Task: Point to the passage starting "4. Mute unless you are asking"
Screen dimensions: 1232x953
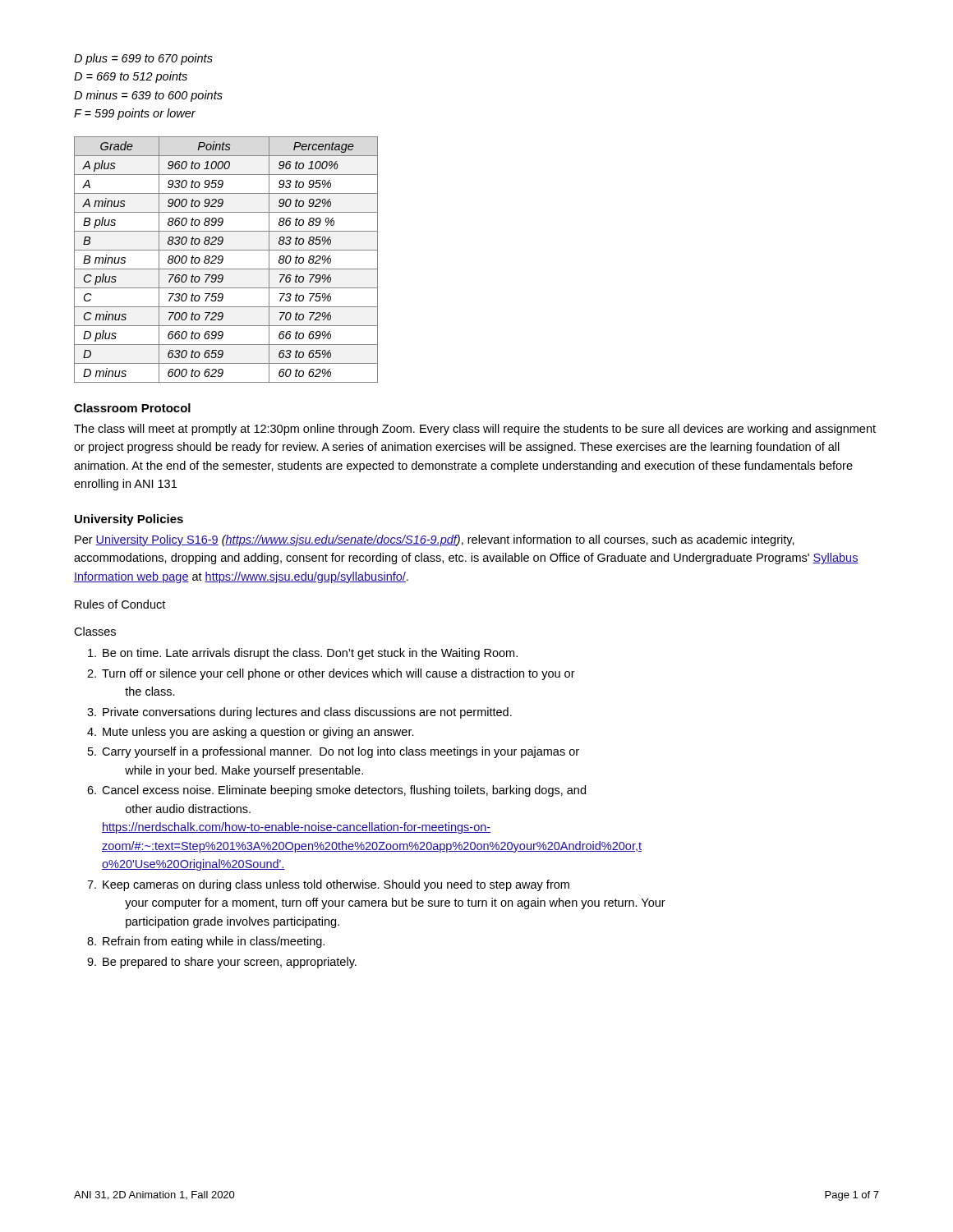Action: point(251,733)
